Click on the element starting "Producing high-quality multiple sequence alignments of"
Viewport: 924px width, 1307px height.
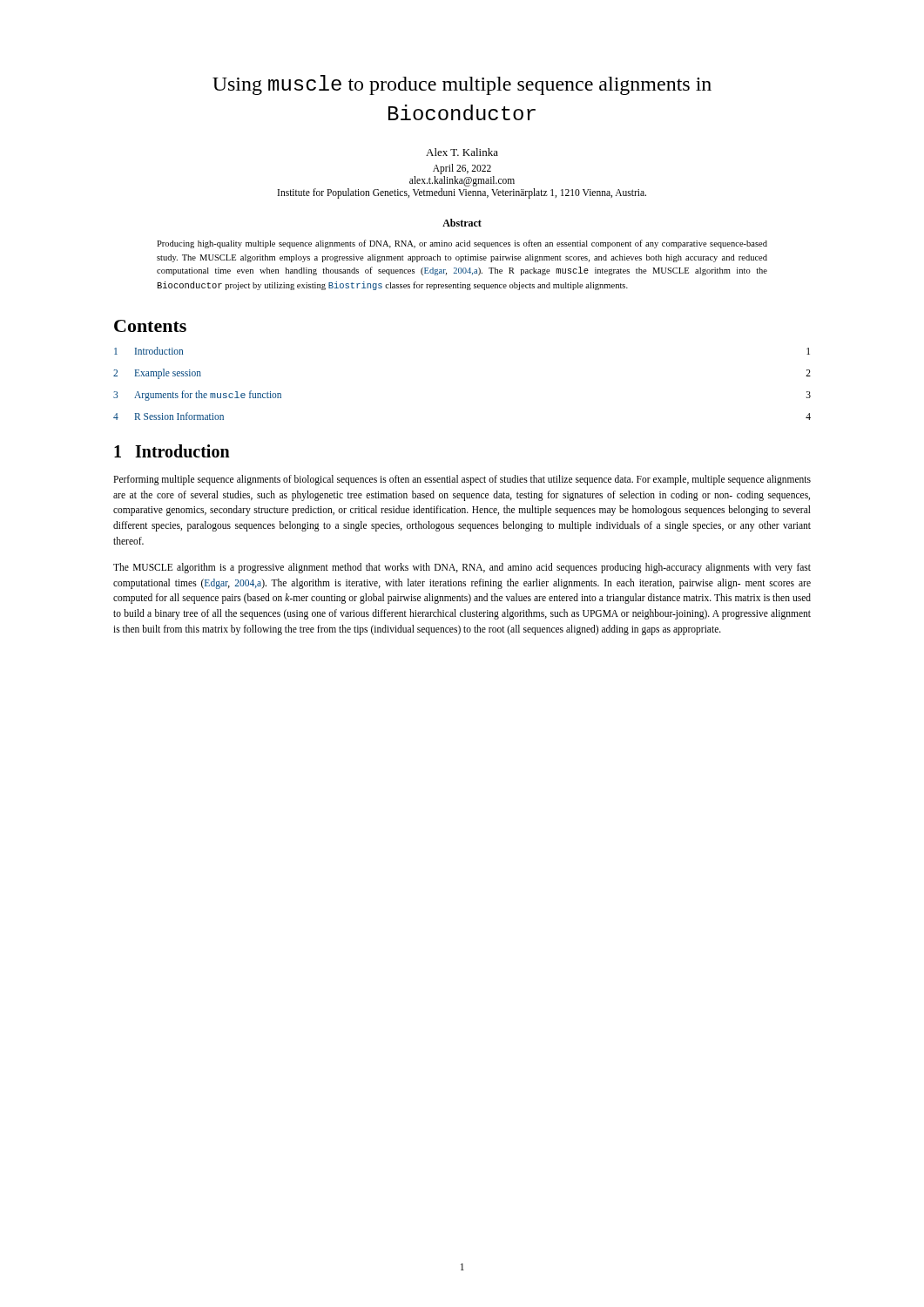tap(462, 265)
